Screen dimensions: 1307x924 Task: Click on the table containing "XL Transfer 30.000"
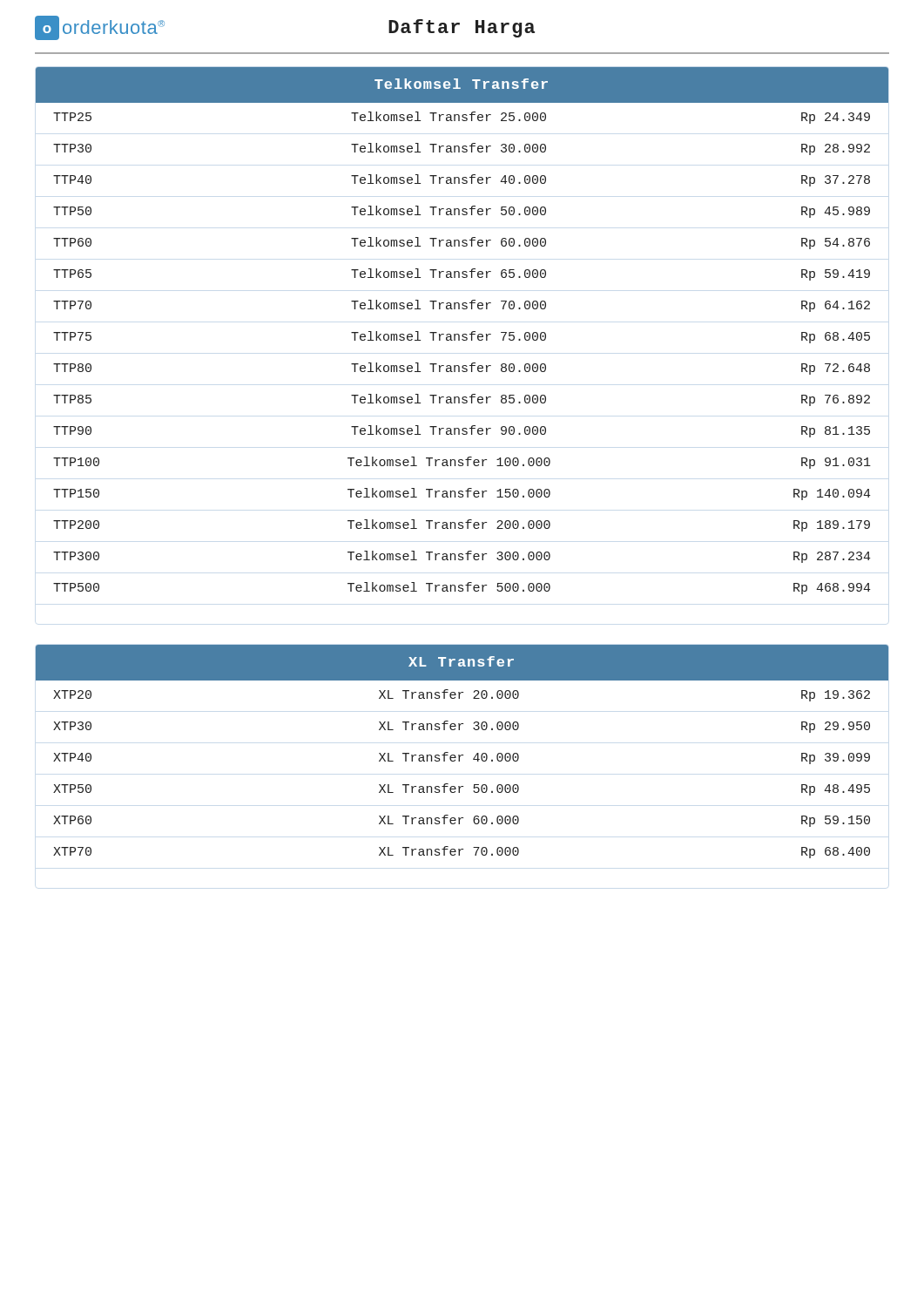[x=462, y=766]
